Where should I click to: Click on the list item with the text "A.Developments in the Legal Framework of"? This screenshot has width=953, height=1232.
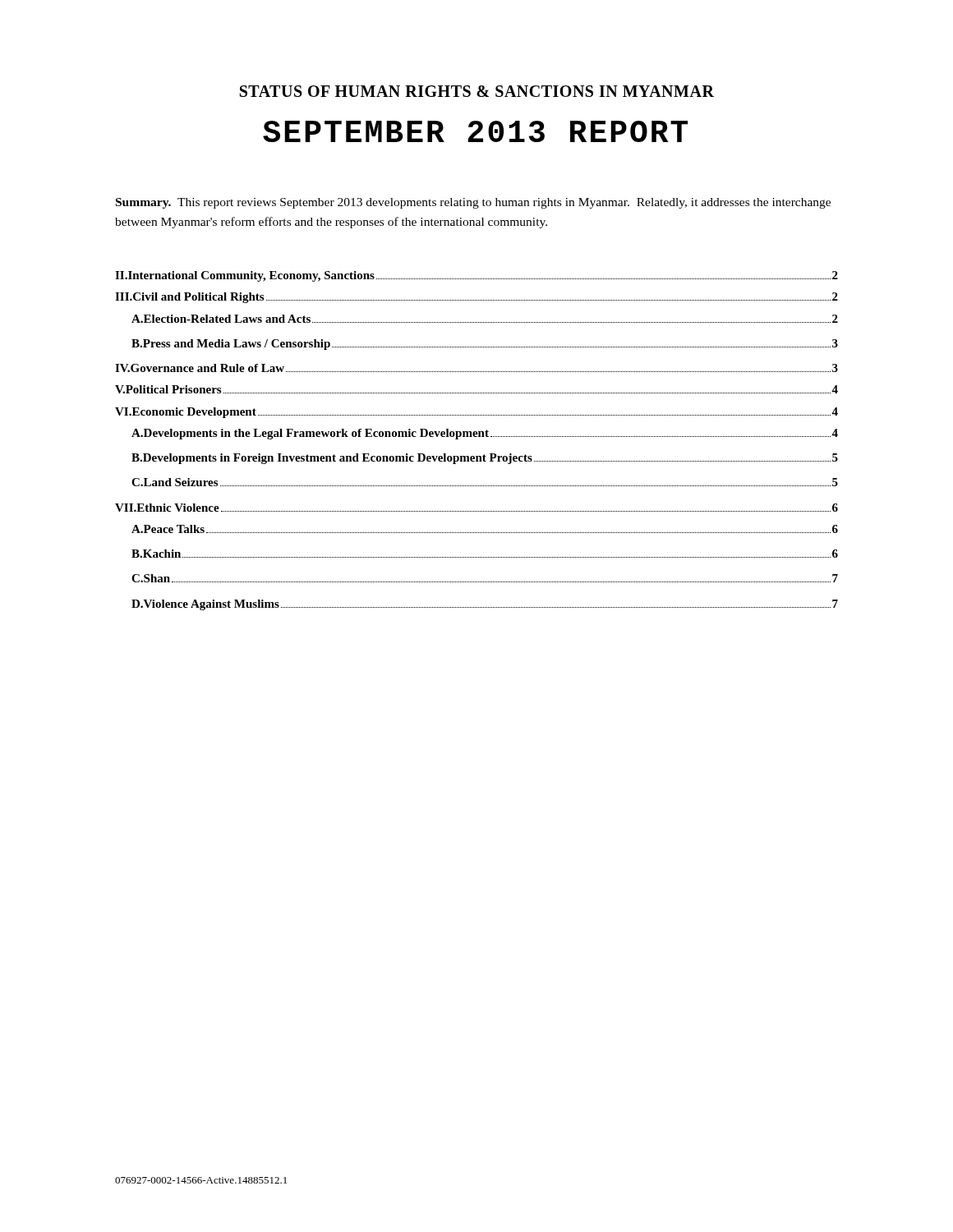[476, 433]
